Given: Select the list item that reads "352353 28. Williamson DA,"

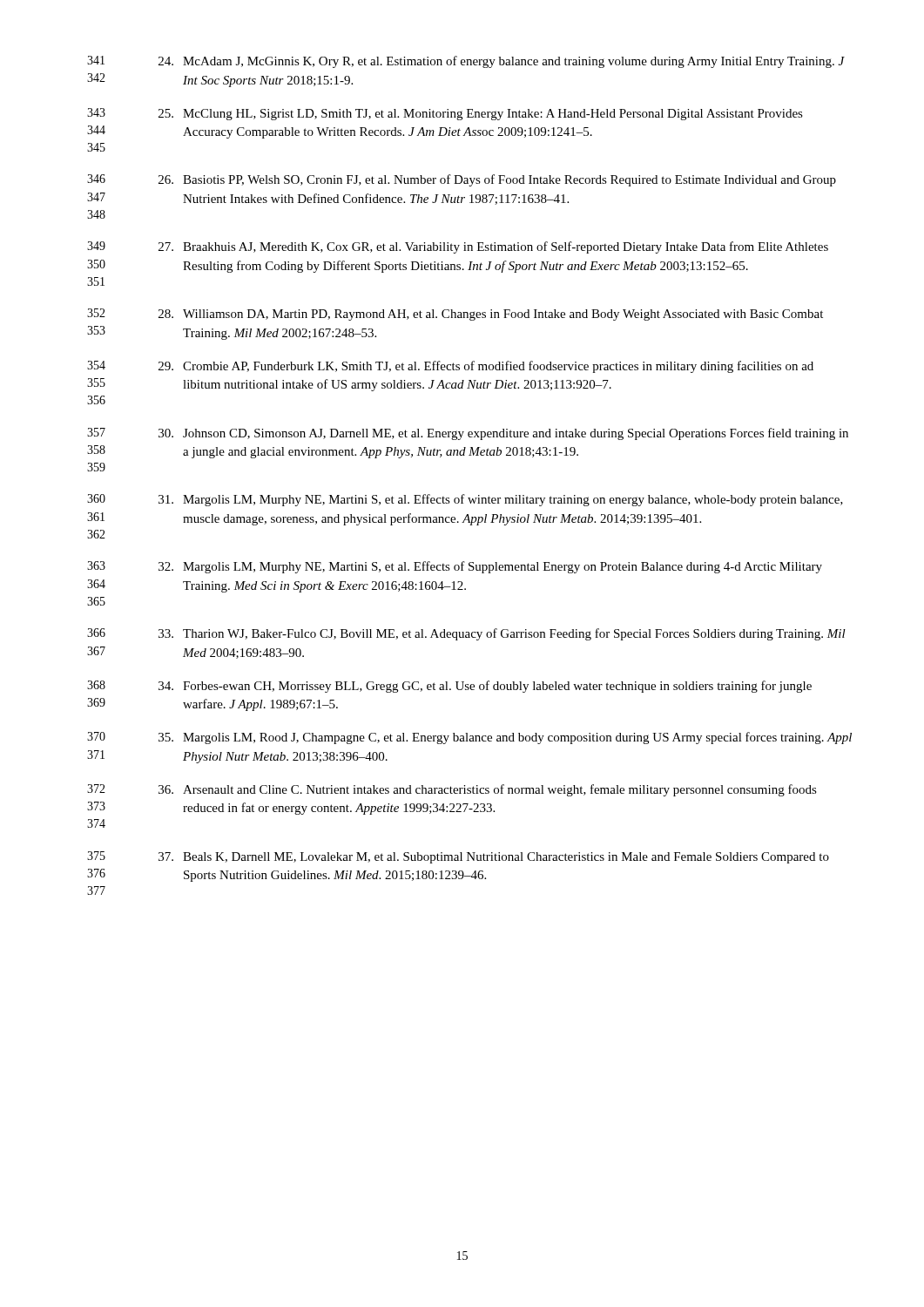Looking at the screenshot, I should click(471, 324).
